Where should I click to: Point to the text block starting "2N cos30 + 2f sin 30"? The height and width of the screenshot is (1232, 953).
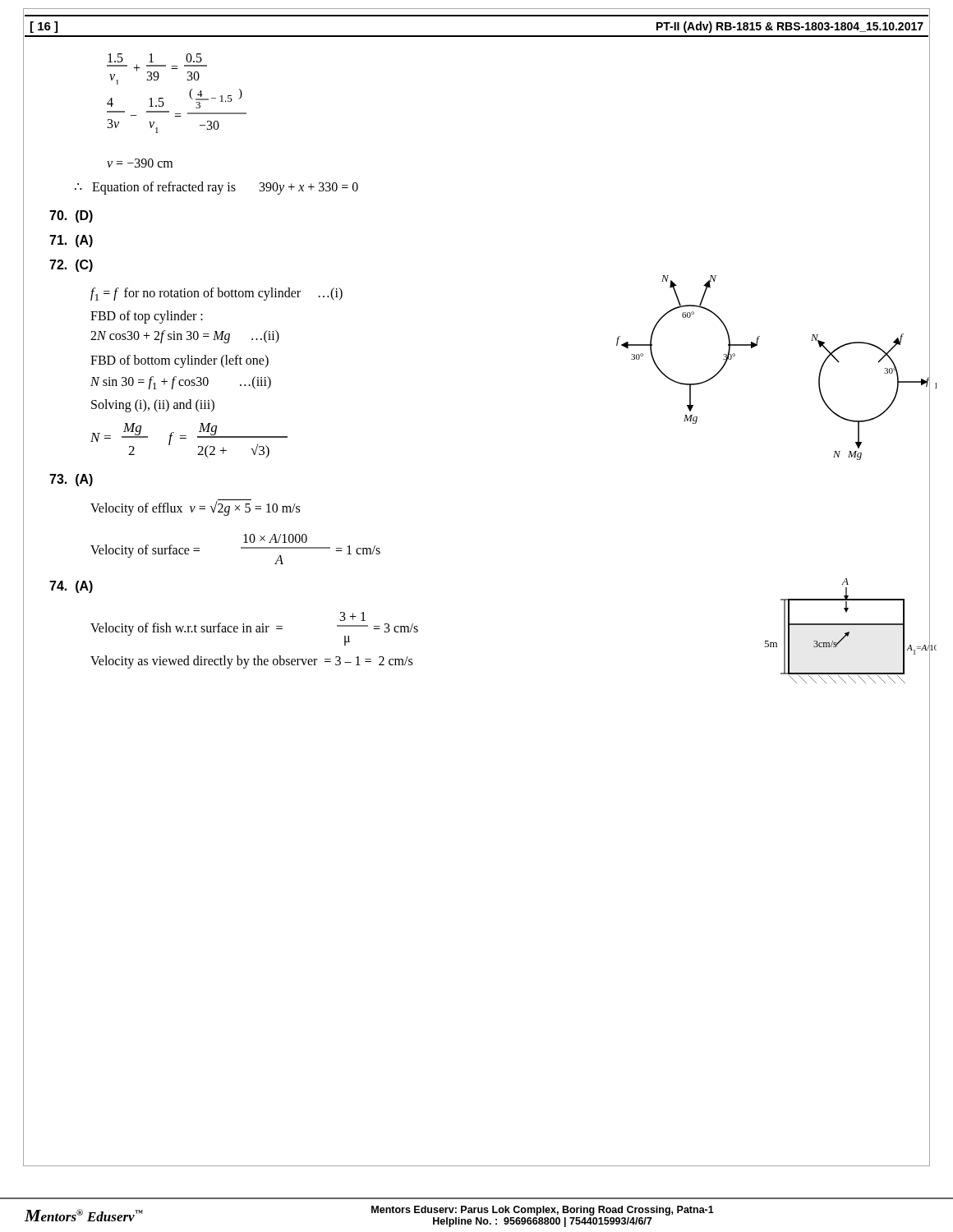coord(185,336)
